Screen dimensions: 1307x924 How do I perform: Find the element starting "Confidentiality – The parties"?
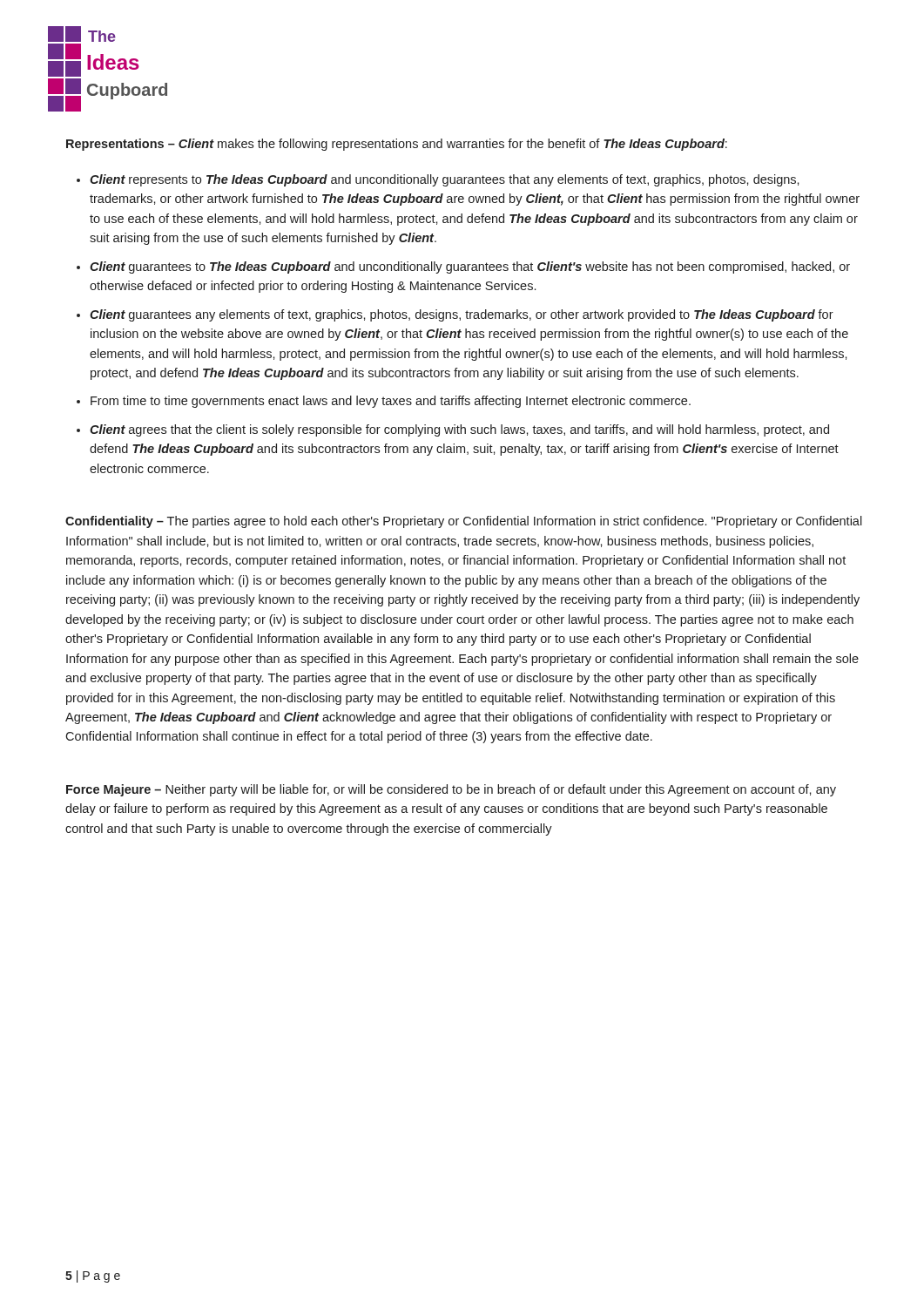pos(464,629)
